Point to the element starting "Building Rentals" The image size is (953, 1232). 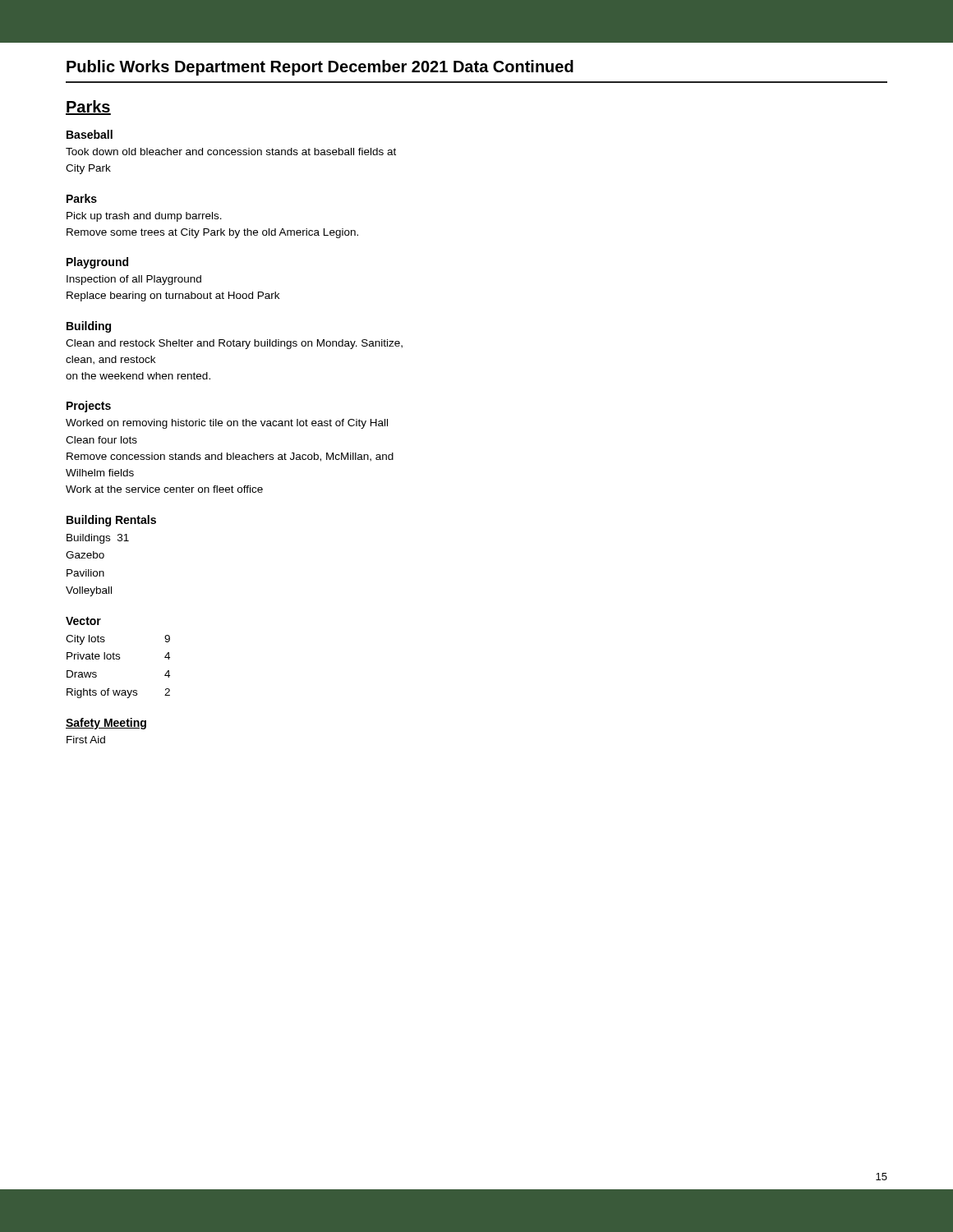point(111,519)
